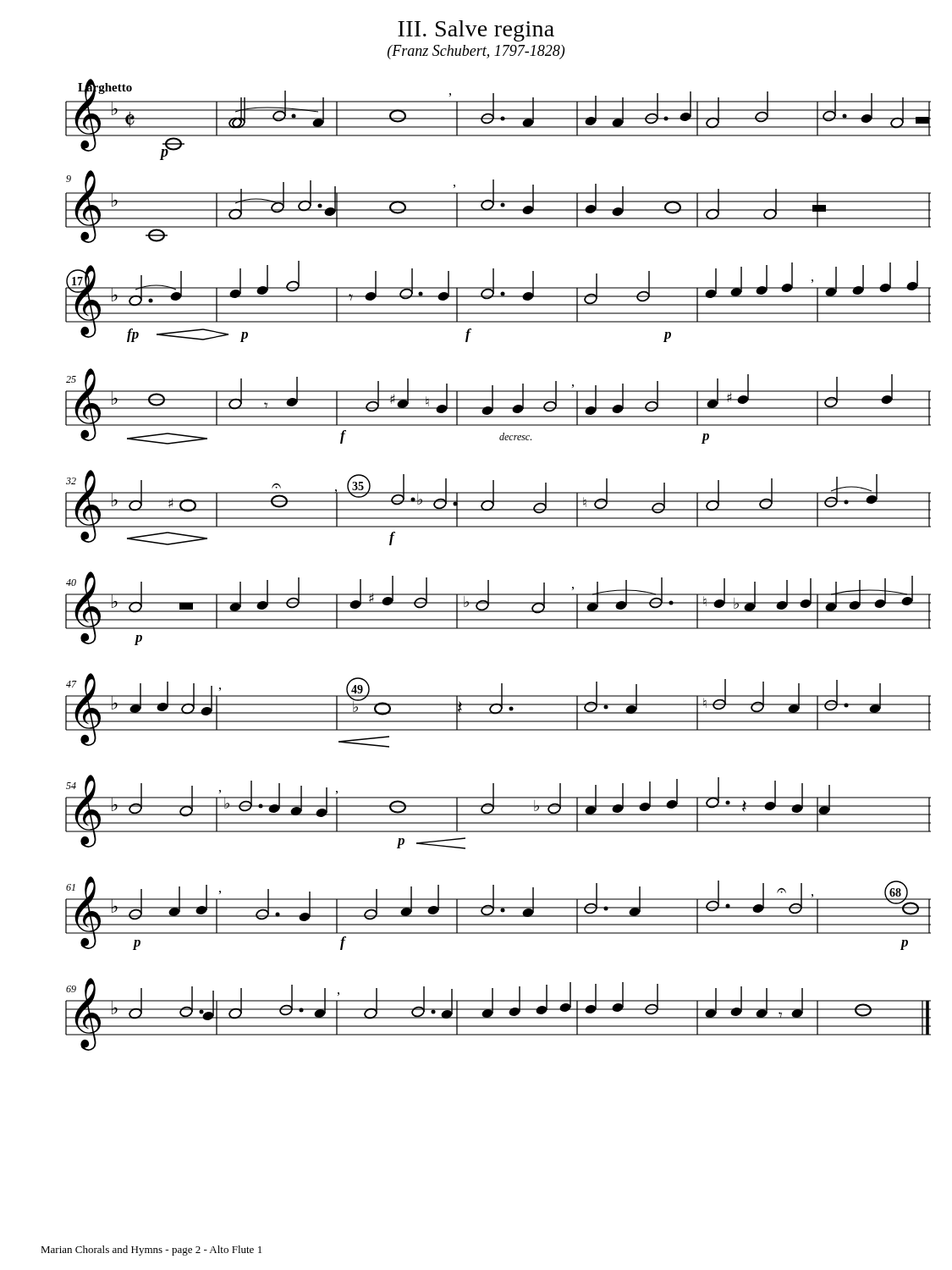Click on the illustration

[484, 652]
